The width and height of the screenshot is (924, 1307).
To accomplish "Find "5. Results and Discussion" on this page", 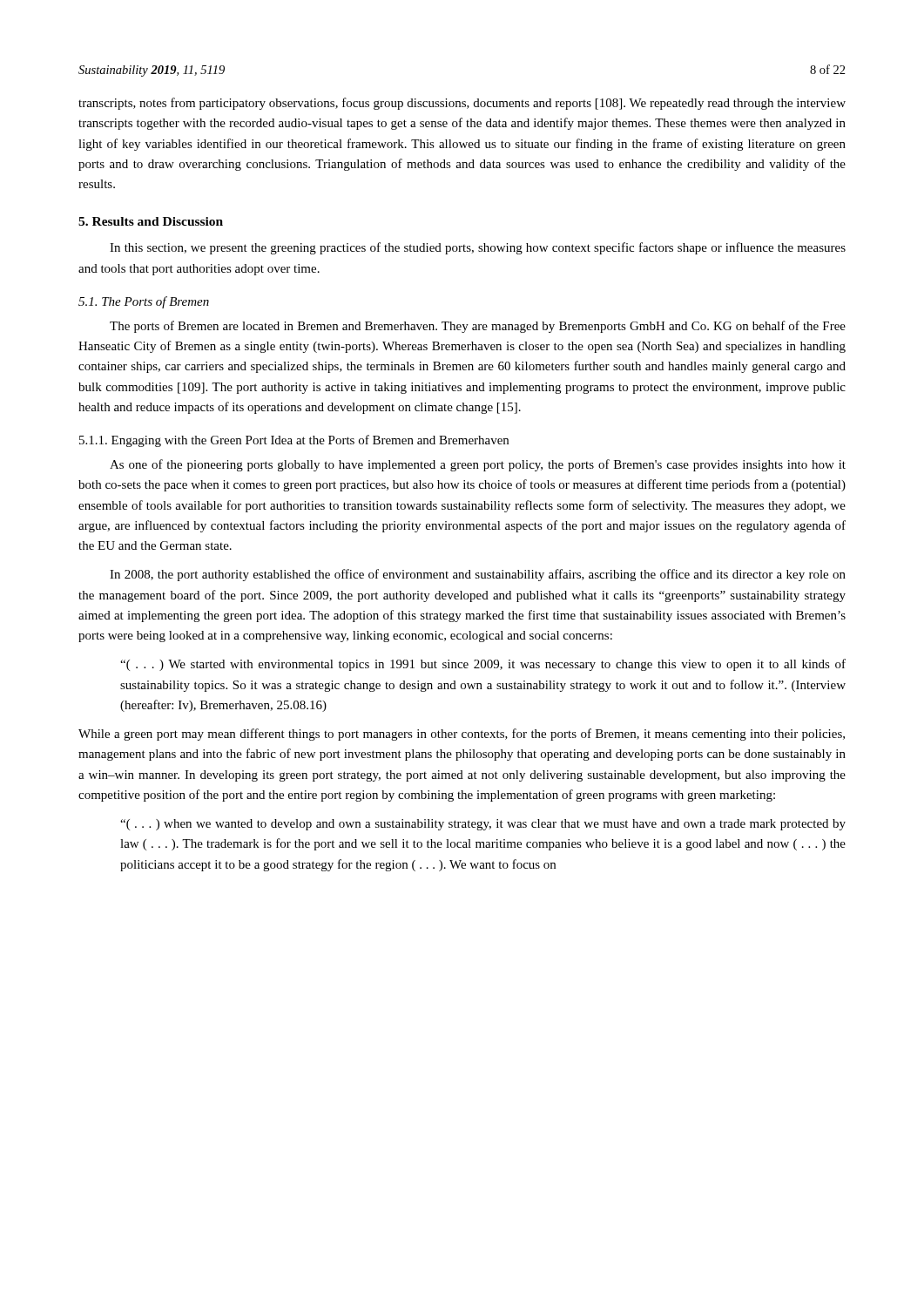I will tap(151, 221).
